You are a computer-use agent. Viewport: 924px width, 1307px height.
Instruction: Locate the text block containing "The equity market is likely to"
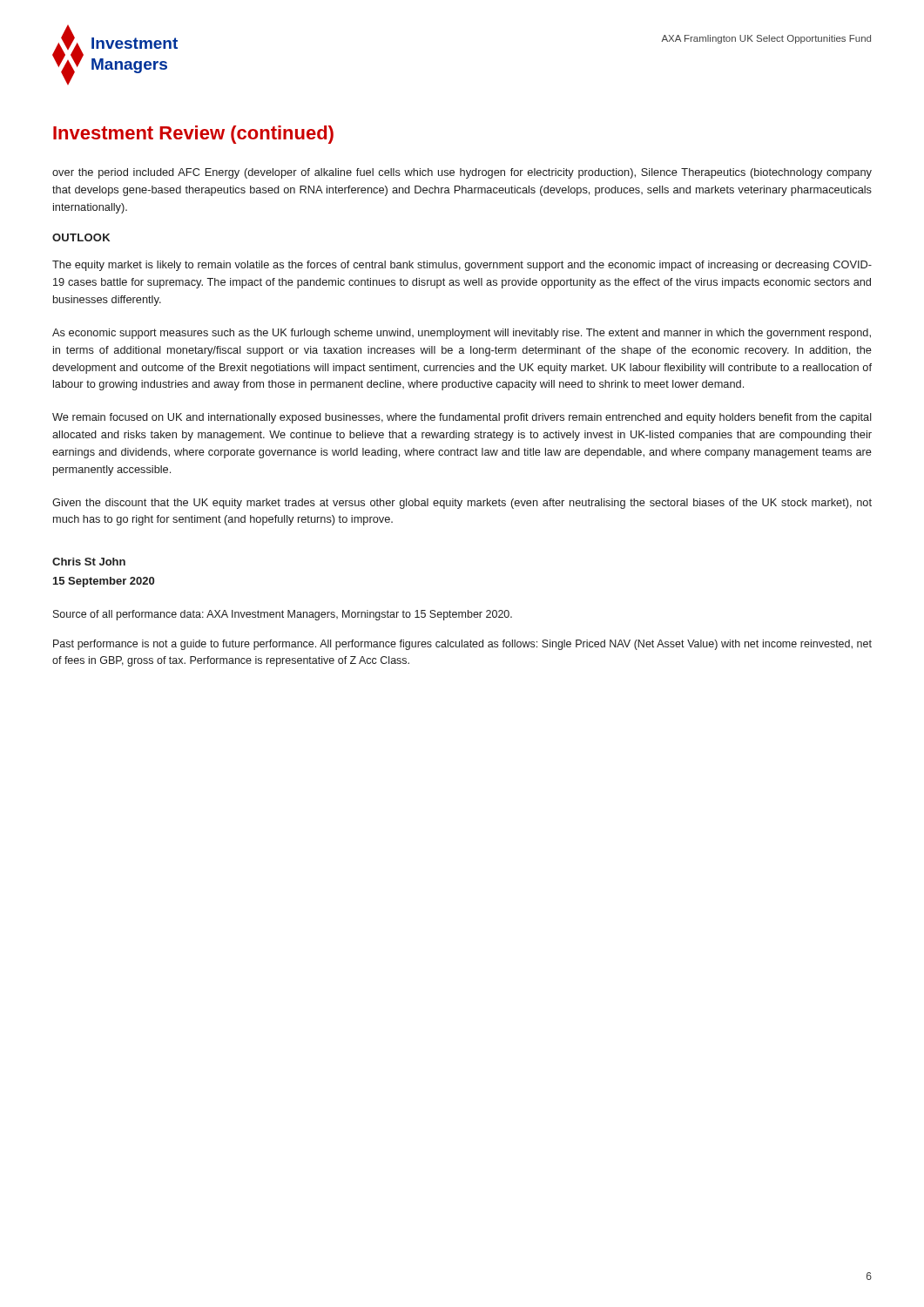point(462,282)
